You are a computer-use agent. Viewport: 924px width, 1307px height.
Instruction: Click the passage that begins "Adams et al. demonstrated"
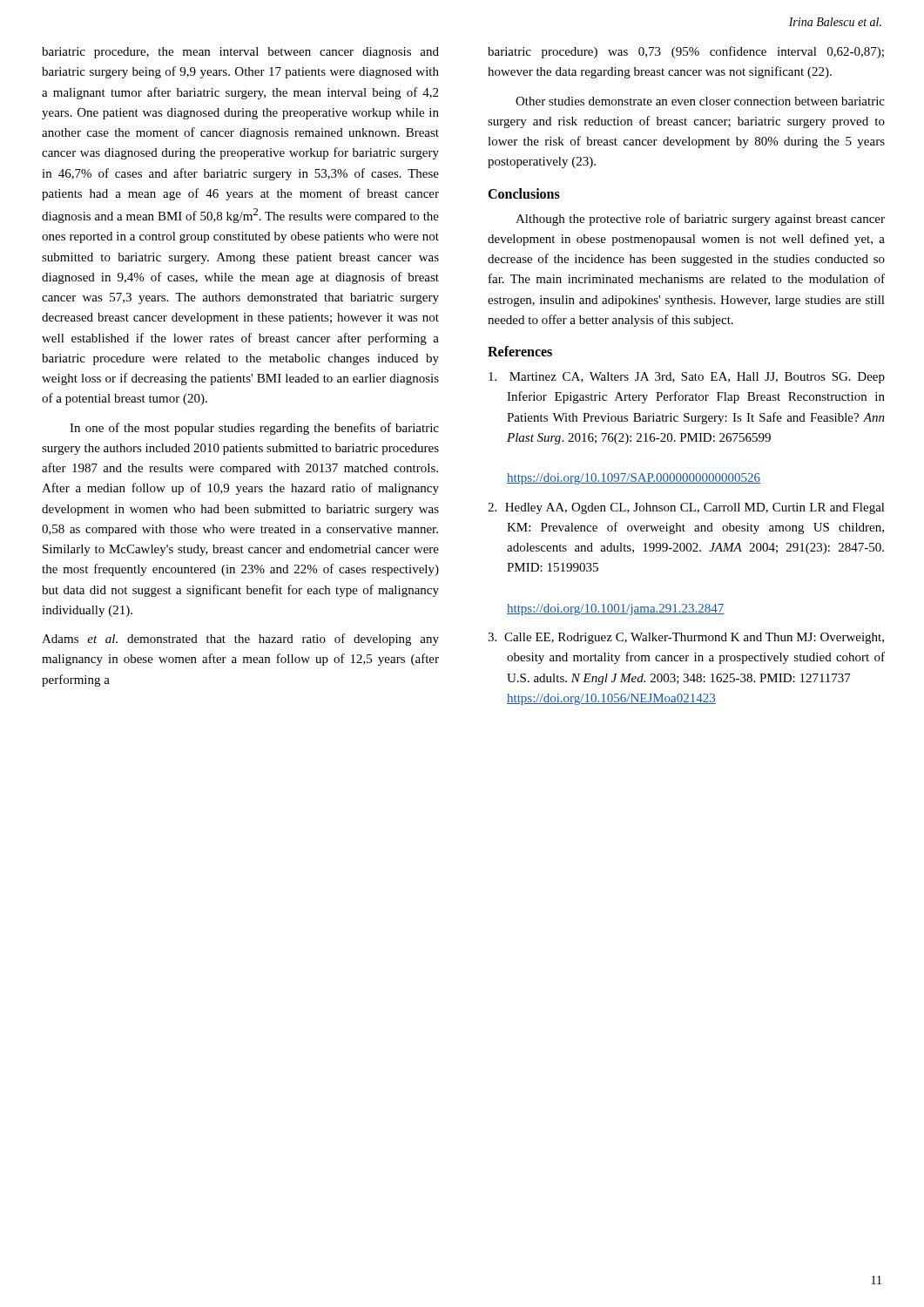click(240, 659)
